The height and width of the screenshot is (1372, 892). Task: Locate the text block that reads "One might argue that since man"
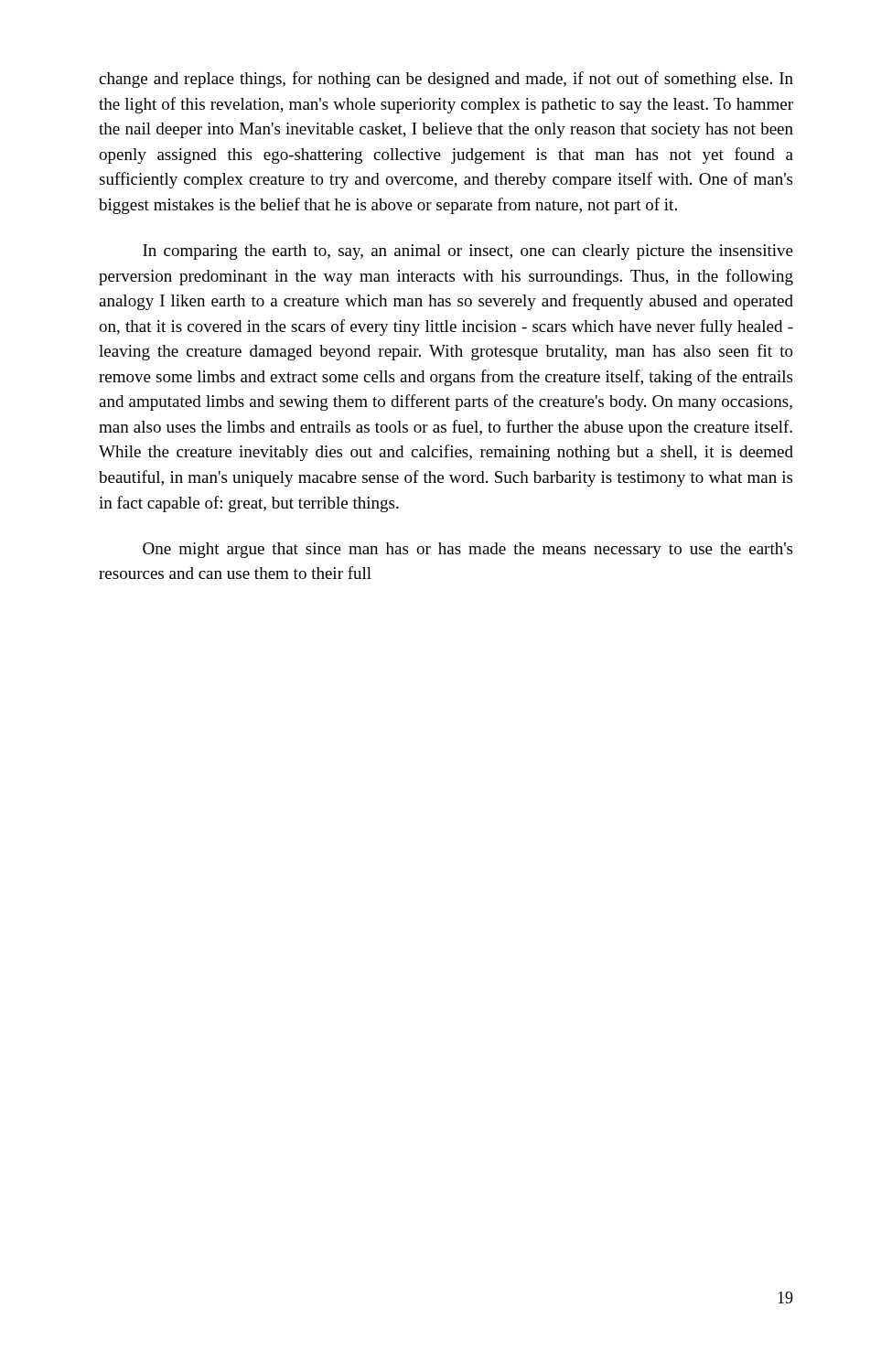click(x=446, y=561)
